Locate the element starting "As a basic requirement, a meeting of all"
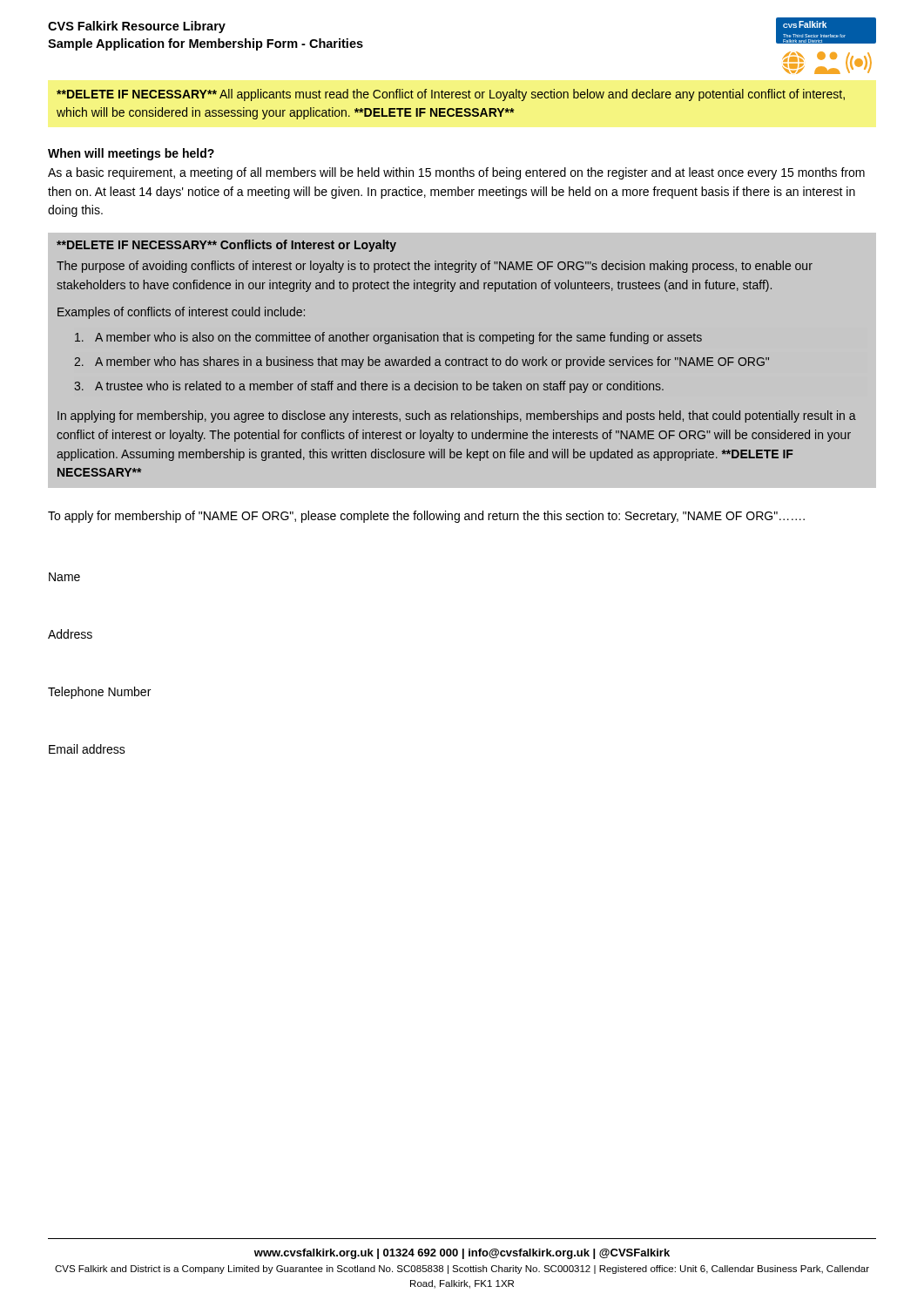This screenshot has height=1307, width=924. point(457,191)
